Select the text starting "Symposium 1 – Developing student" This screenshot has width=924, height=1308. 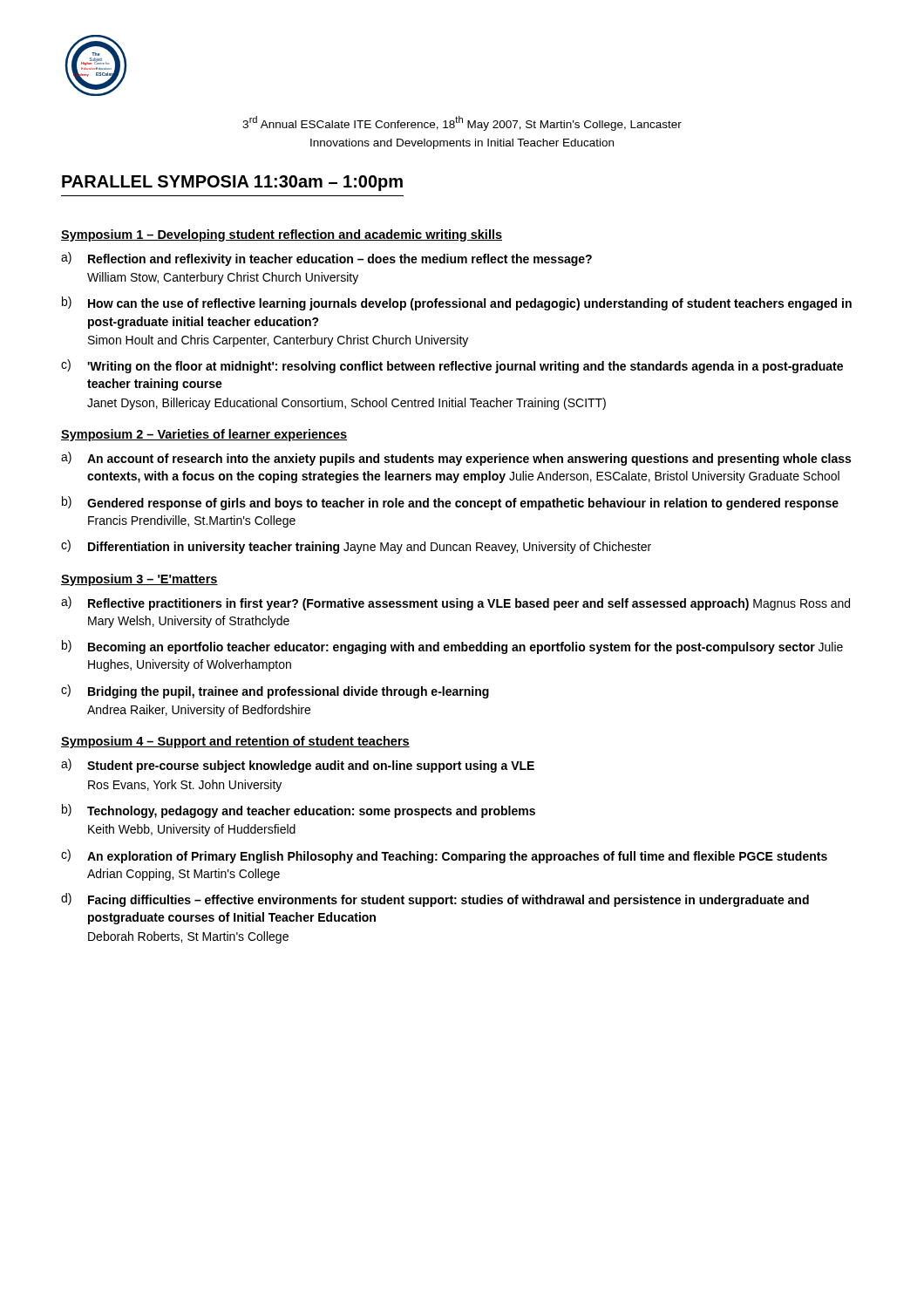click(x=282, y=234)
